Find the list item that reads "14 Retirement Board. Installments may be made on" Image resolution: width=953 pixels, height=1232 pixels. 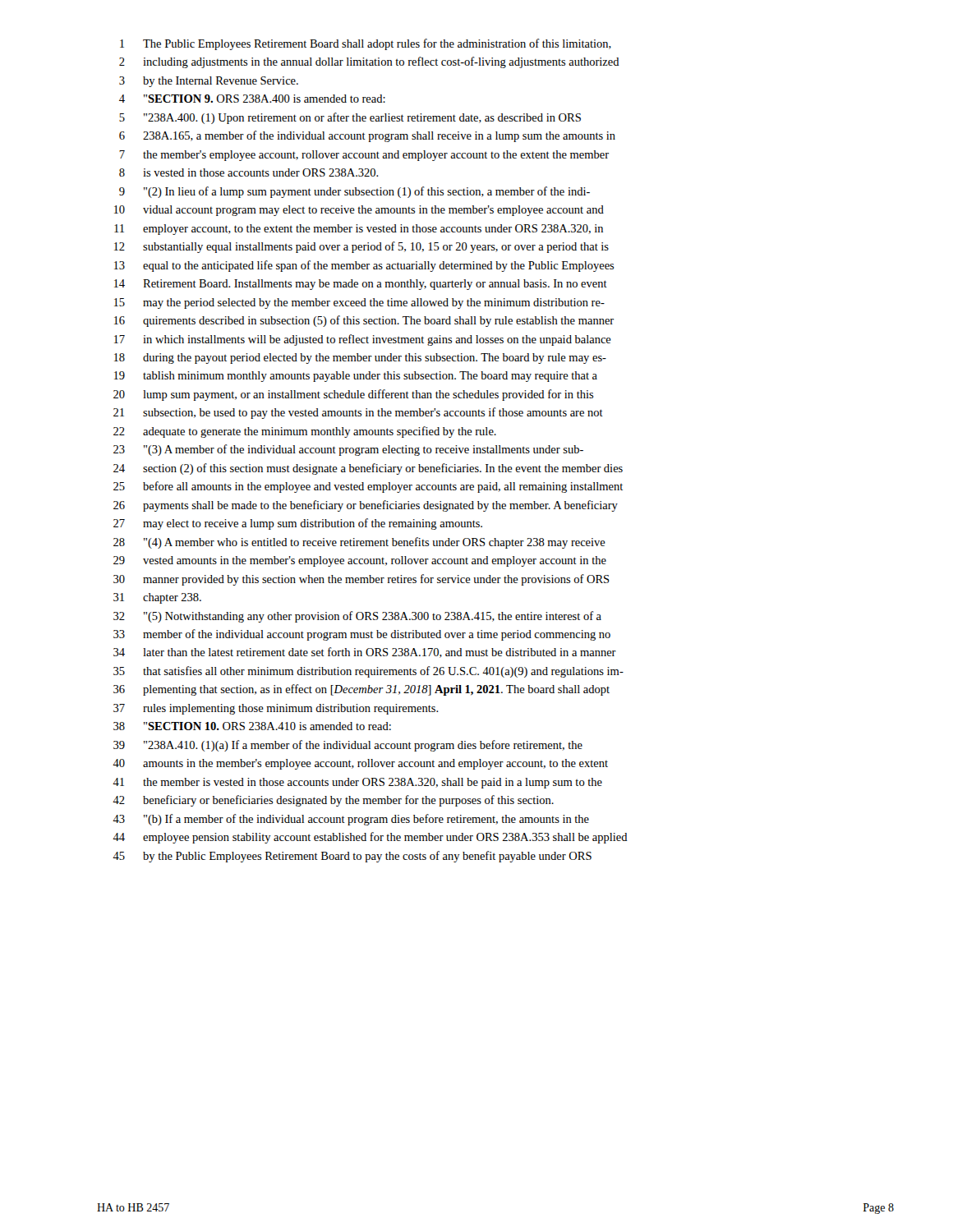point(352,284)
